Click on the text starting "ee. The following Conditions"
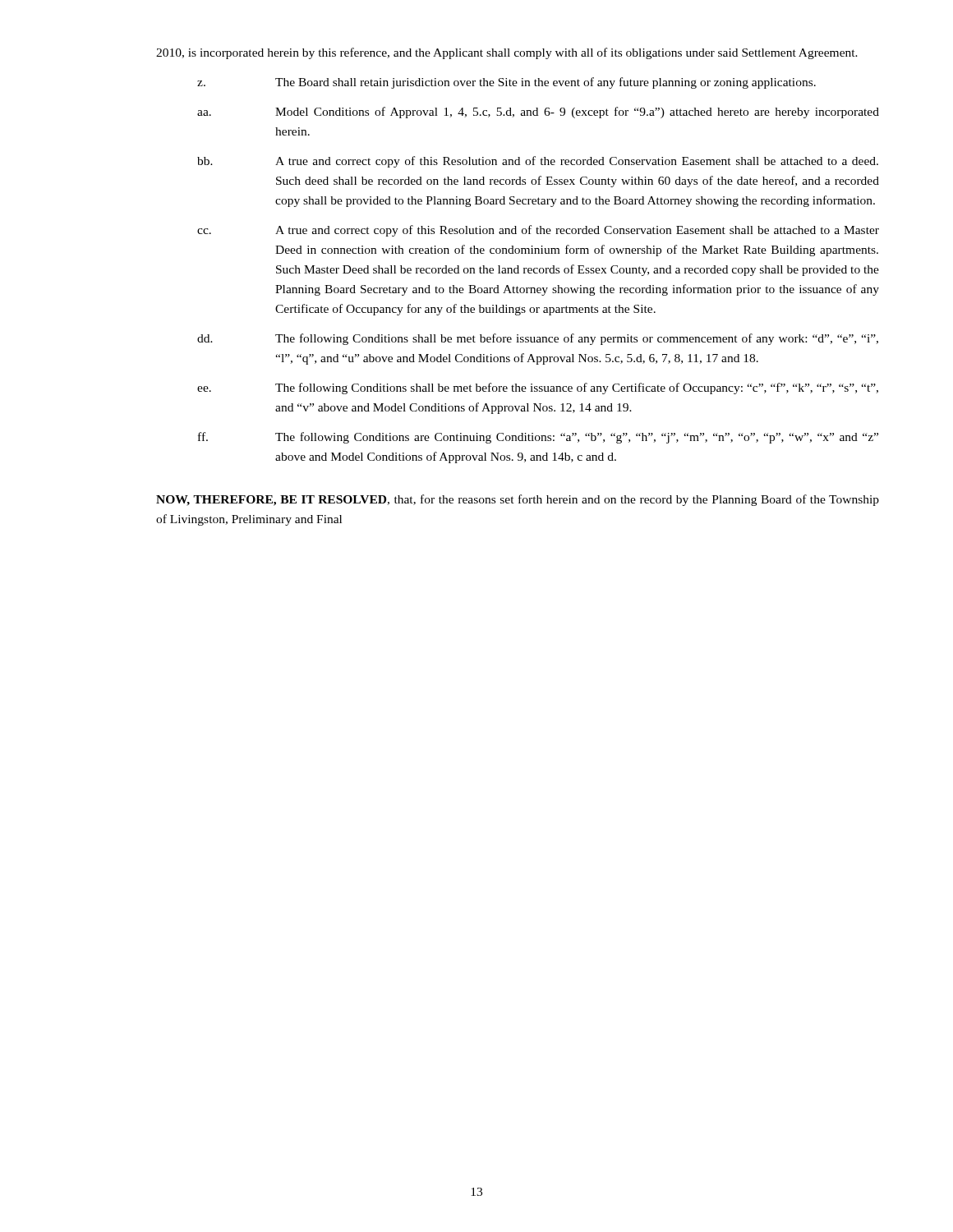This screenshot has height=1232, width=953. [518, 398]
